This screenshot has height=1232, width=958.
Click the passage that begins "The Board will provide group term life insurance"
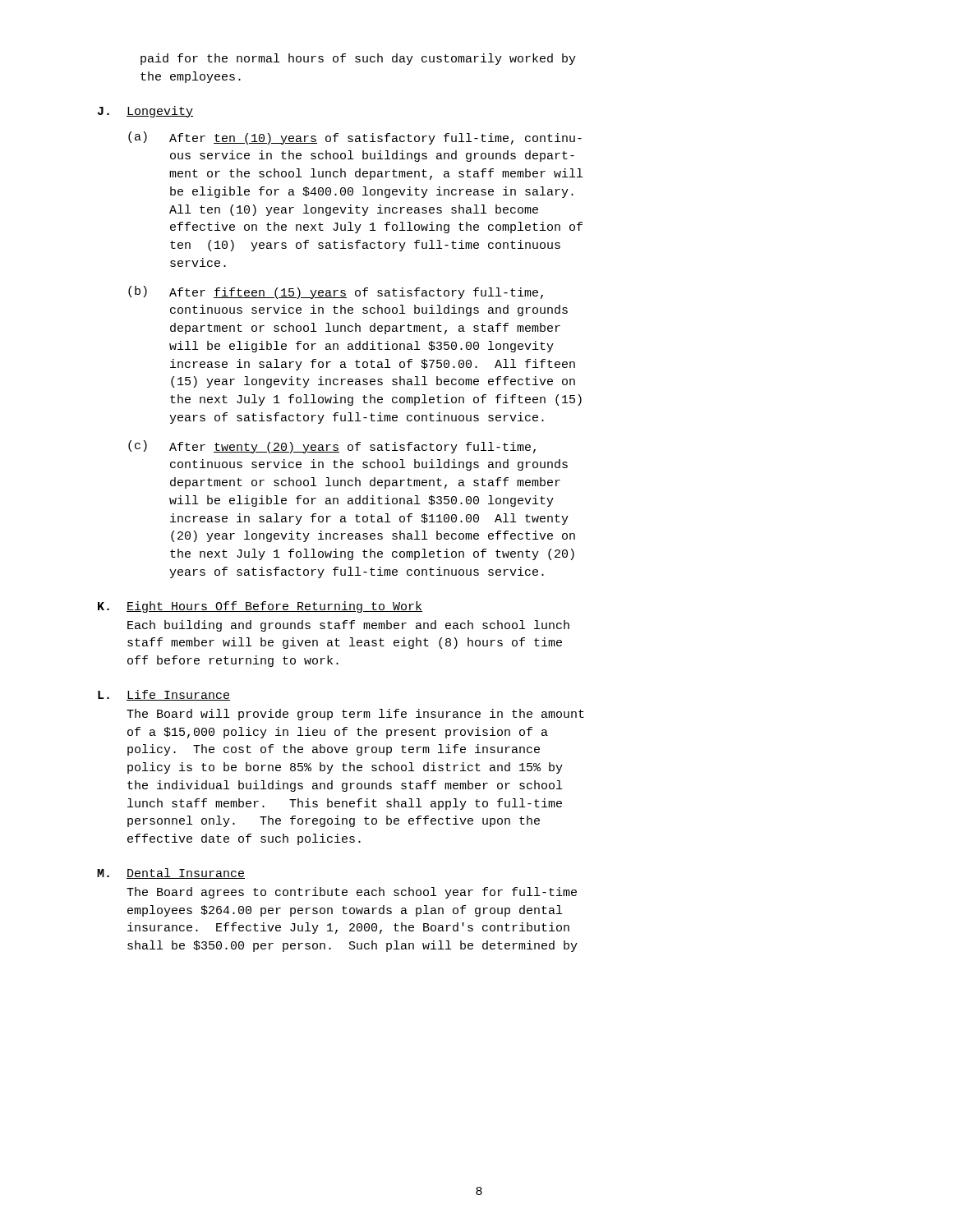(356, 777)
